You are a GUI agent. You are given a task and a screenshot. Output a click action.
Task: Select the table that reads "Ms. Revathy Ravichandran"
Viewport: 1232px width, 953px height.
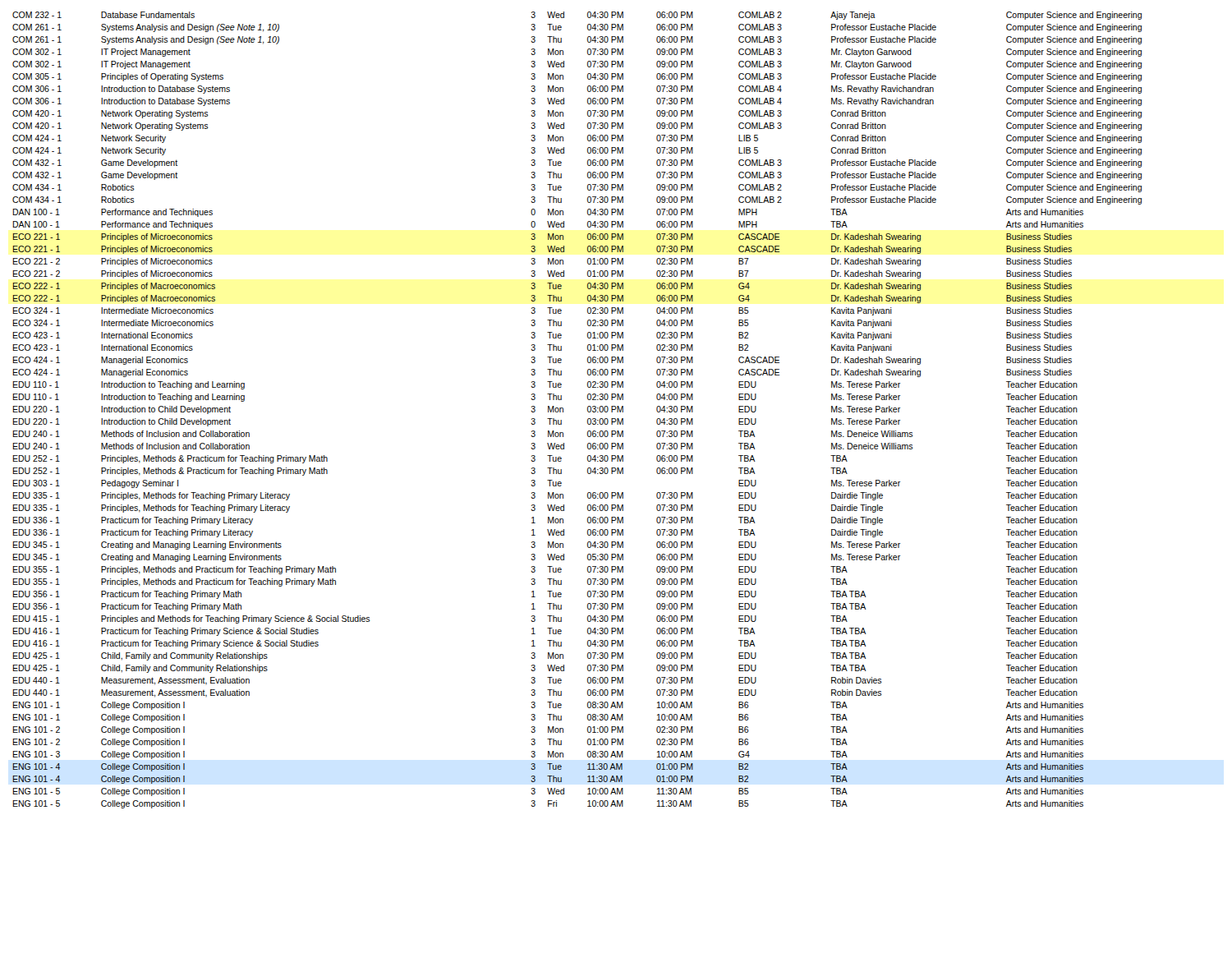coord(616,476)
